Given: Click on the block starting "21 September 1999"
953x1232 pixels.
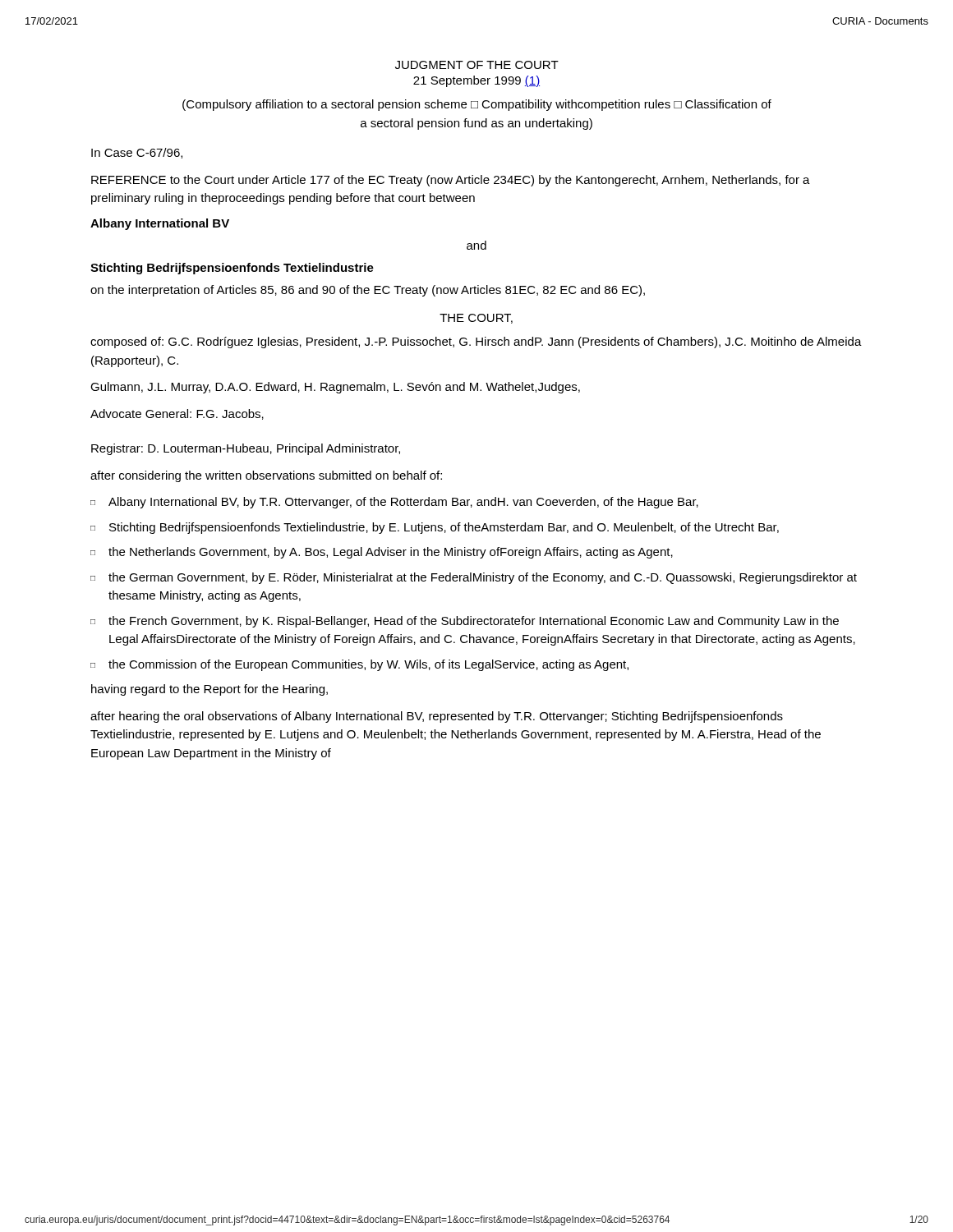Looking at the screenshot, I should pyautogui.click(x=476, y=80).
